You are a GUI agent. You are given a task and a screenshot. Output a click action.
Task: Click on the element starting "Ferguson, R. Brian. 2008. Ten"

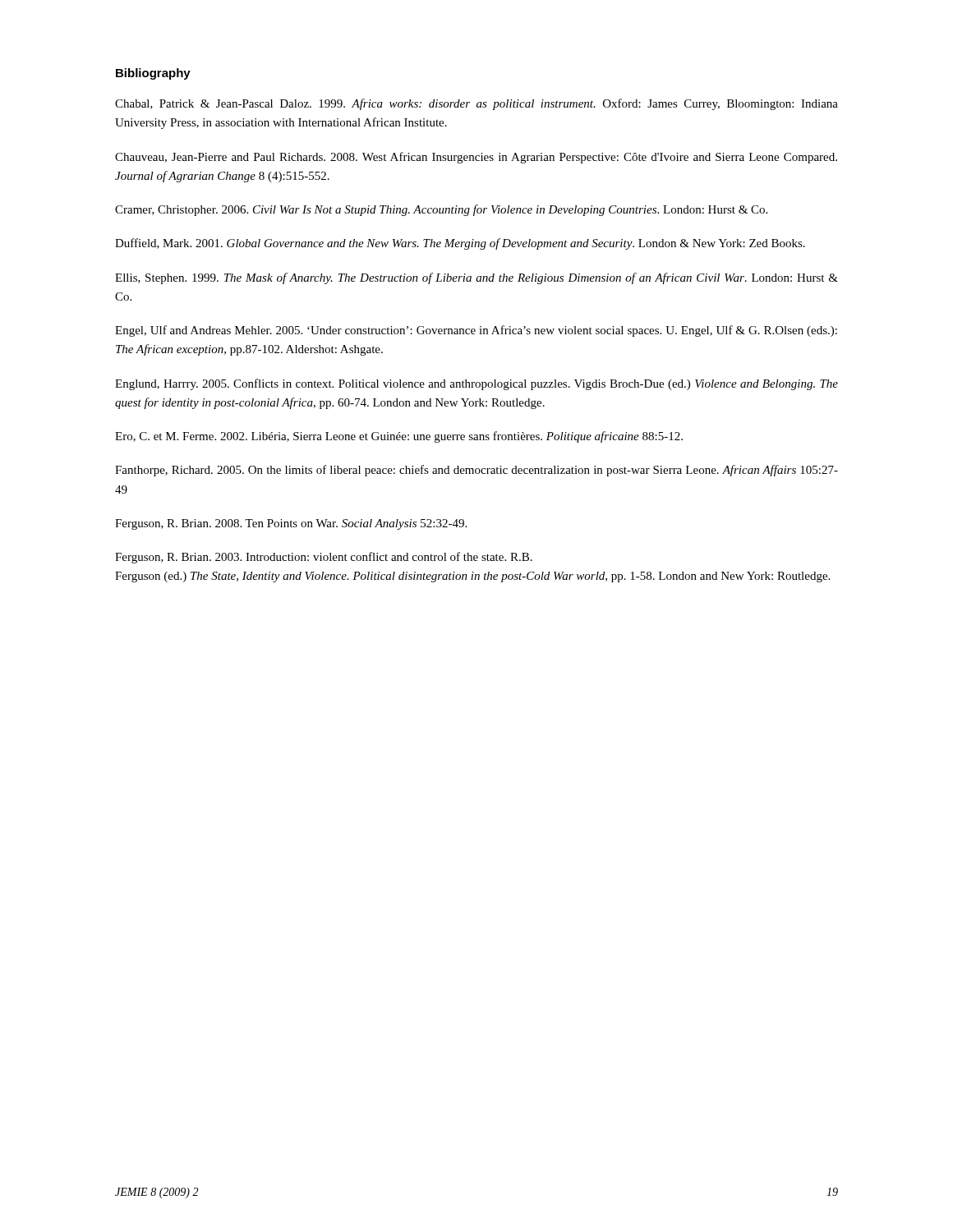click(x=291, y=523)
